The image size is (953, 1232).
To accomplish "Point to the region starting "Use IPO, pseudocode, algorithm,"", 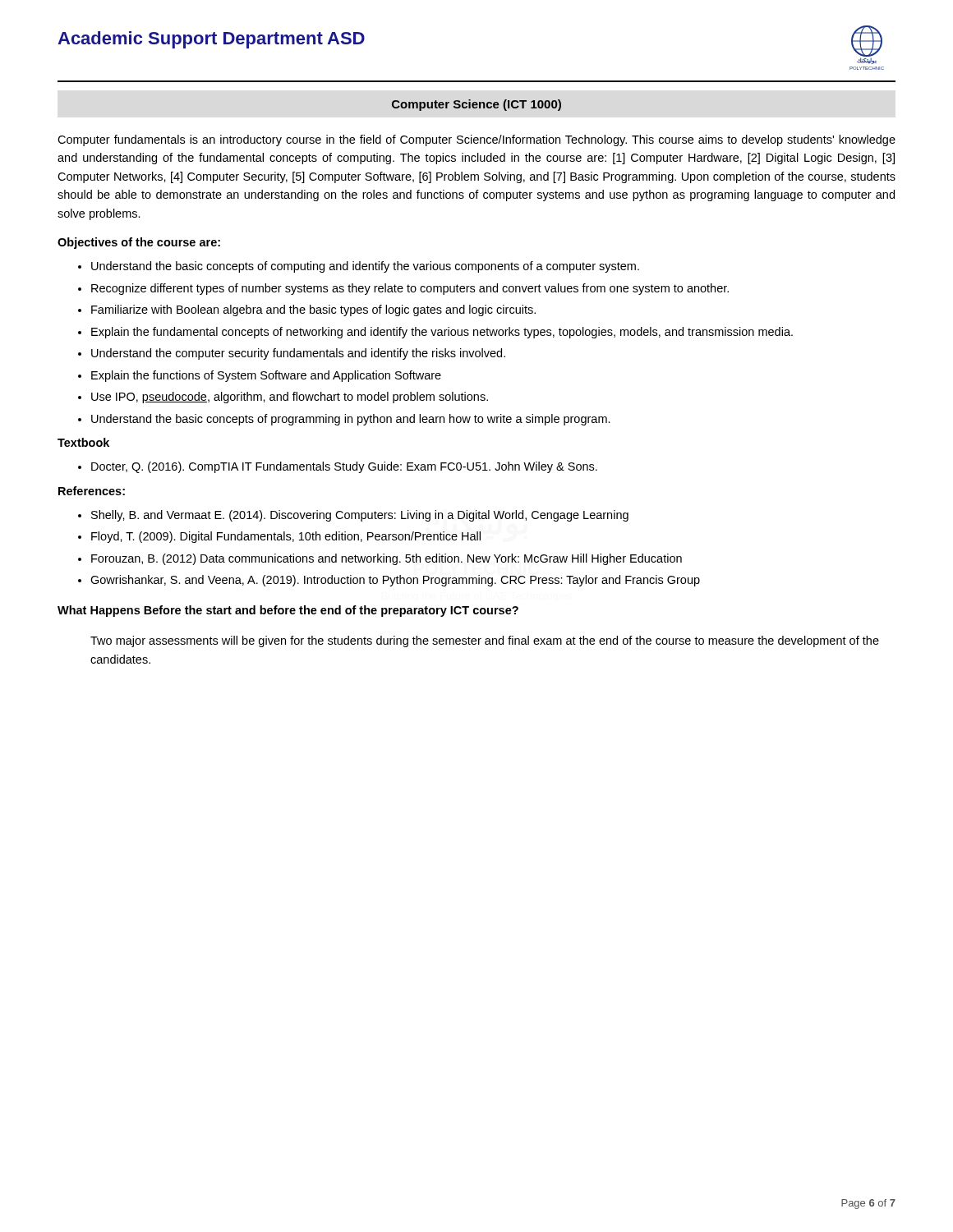I will pos(290,397).
